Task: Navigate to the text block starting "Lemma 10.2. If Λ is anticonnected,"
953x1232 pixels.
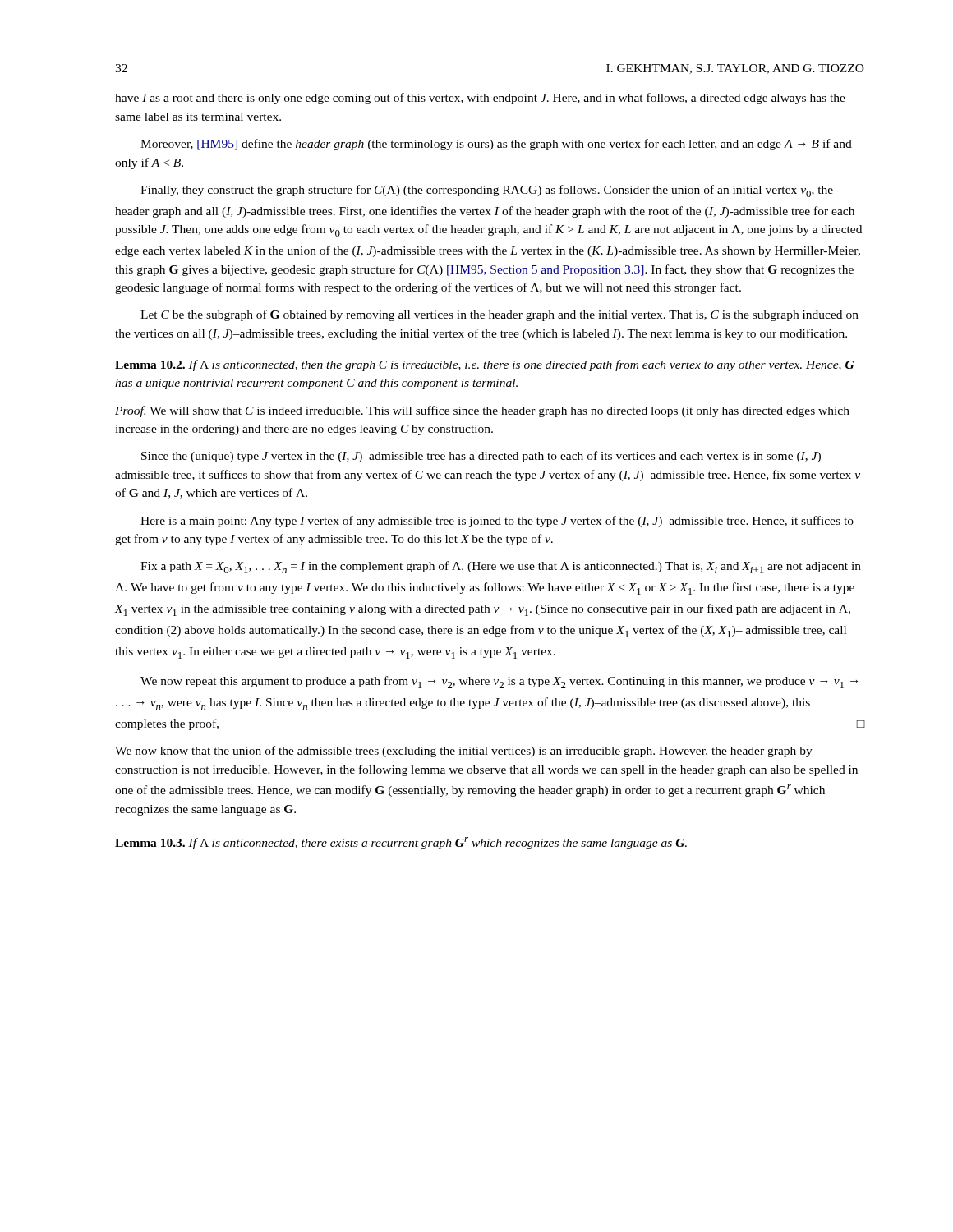Action: coord(490,374)
